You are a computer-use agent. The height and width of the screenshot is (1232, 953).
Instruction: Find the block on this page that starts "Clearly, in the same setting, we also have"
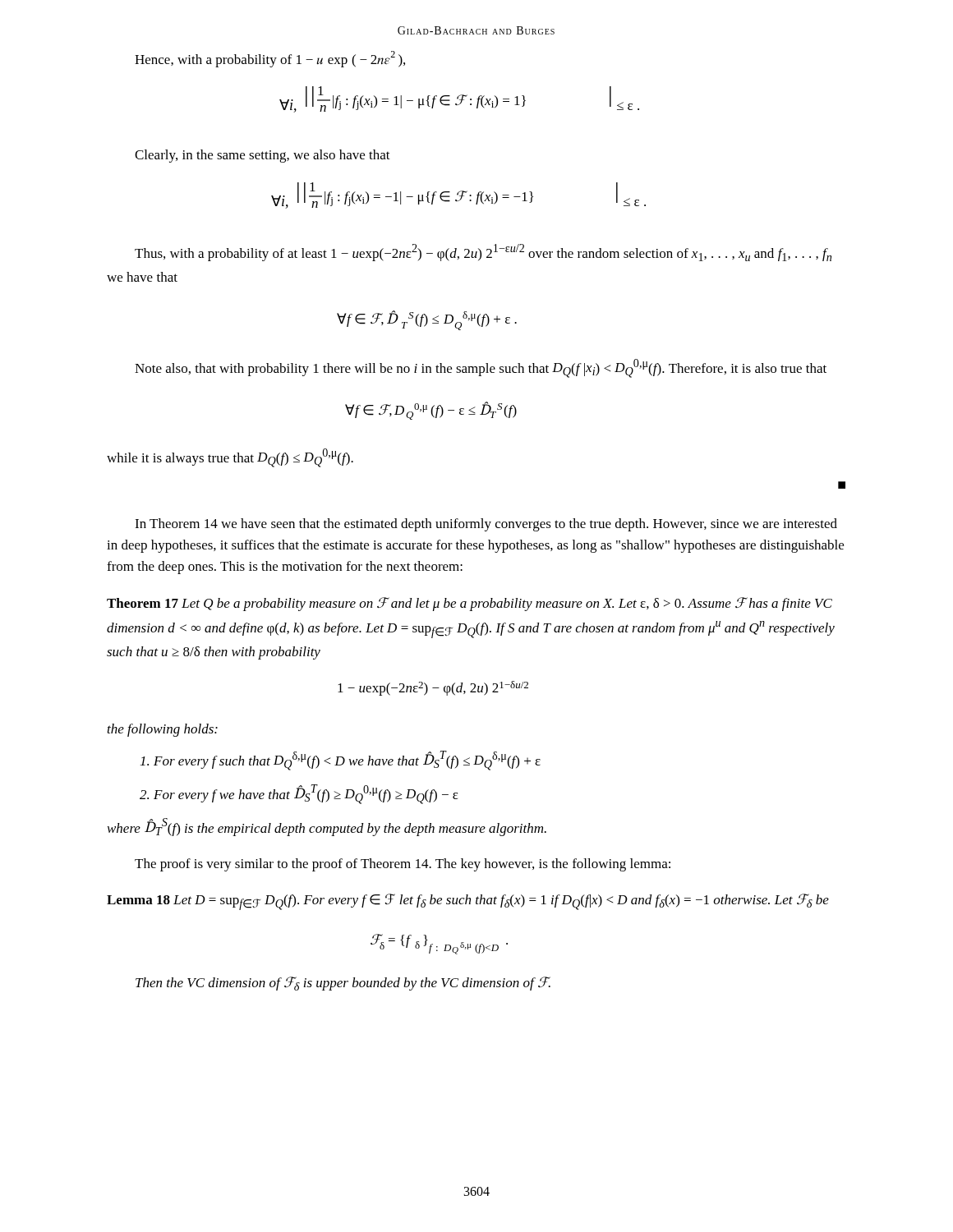(x=262, y=155)
